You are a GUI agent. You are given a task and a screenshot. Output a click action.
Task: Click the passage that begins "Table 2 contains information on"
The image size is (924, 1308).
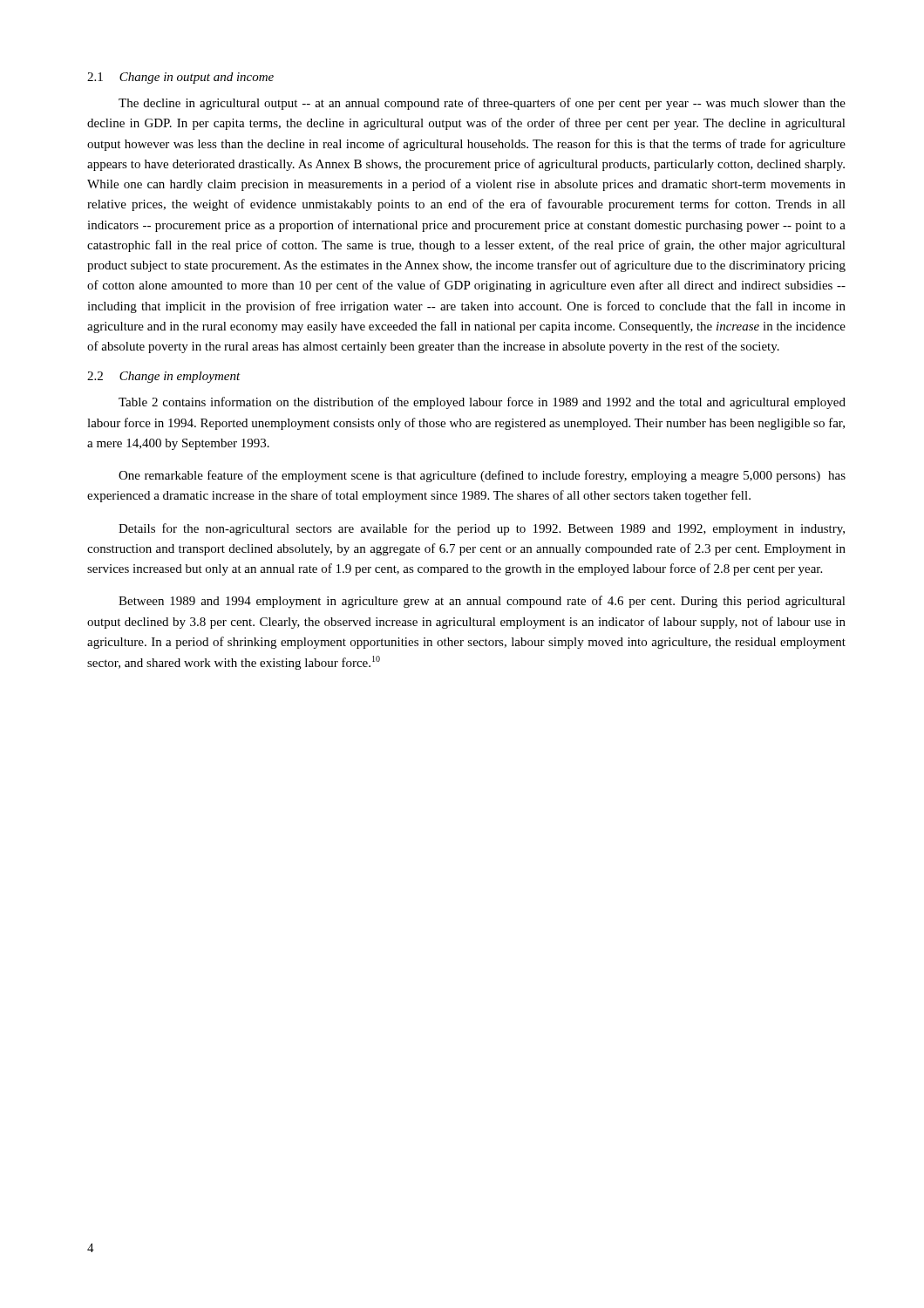(466, 422)
